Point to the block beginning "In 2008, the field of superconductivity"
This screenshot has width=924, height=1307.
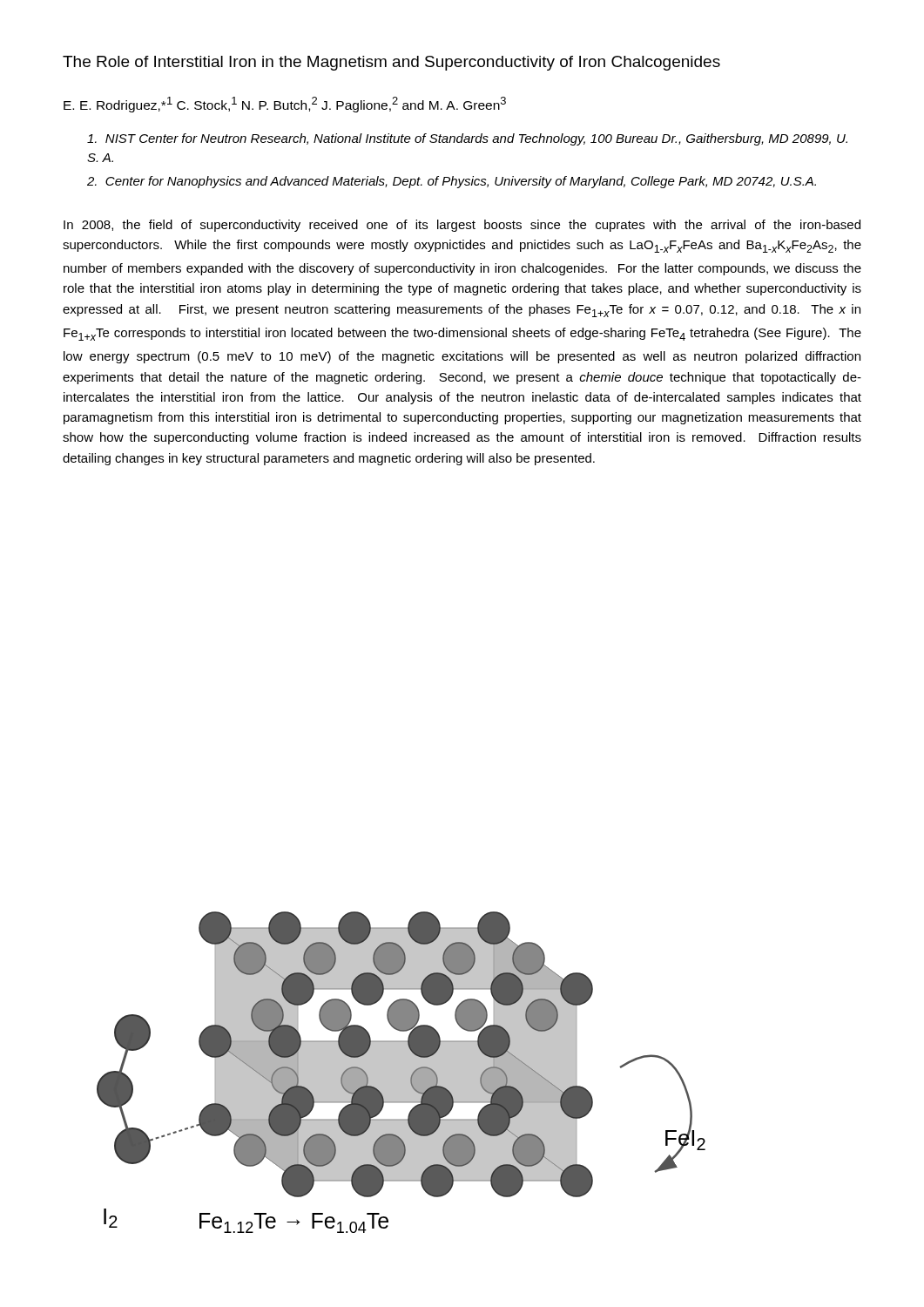pyautogui.click(x=462, y=341)
